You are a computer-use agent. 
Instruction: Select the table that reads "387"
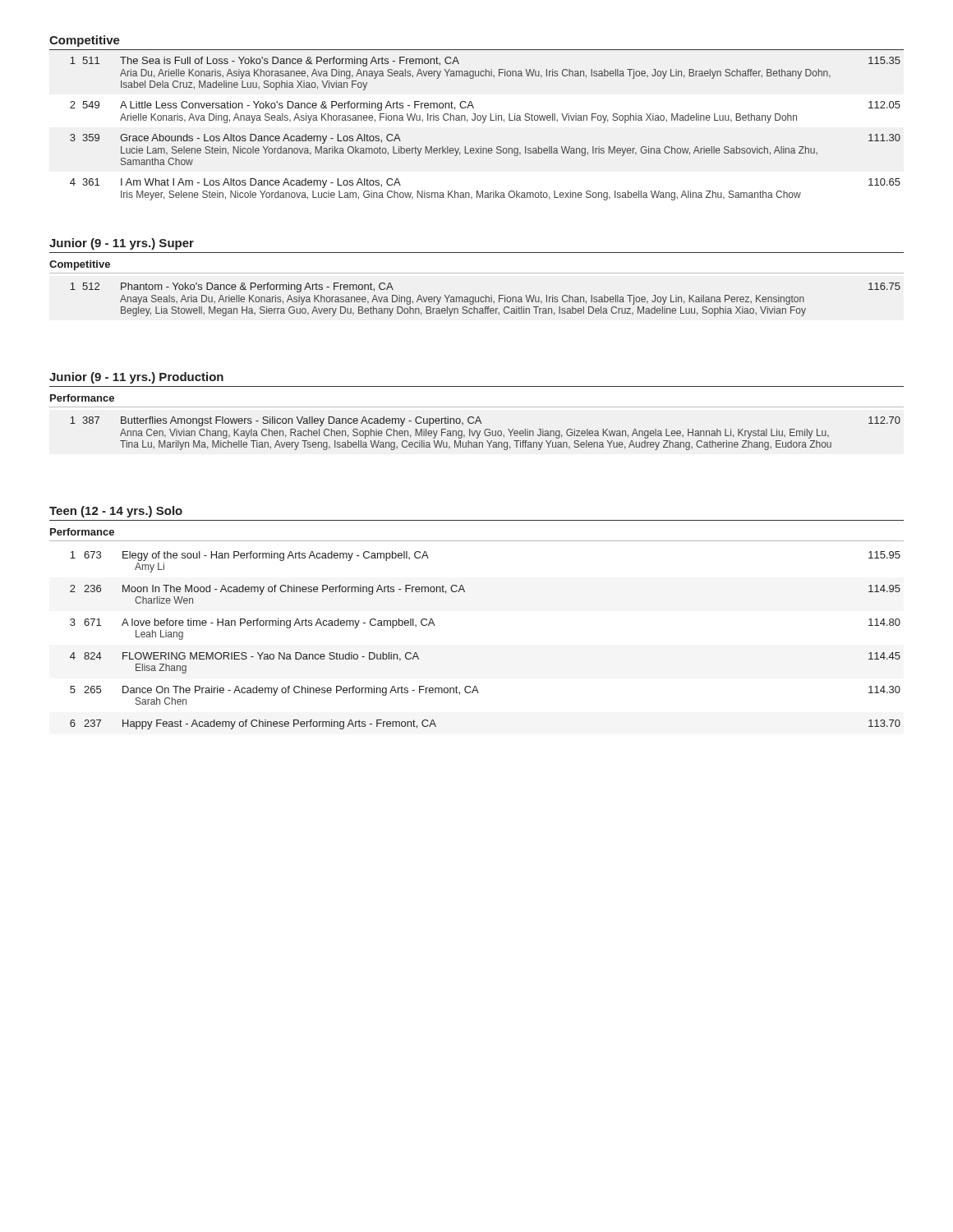[476, 432]
